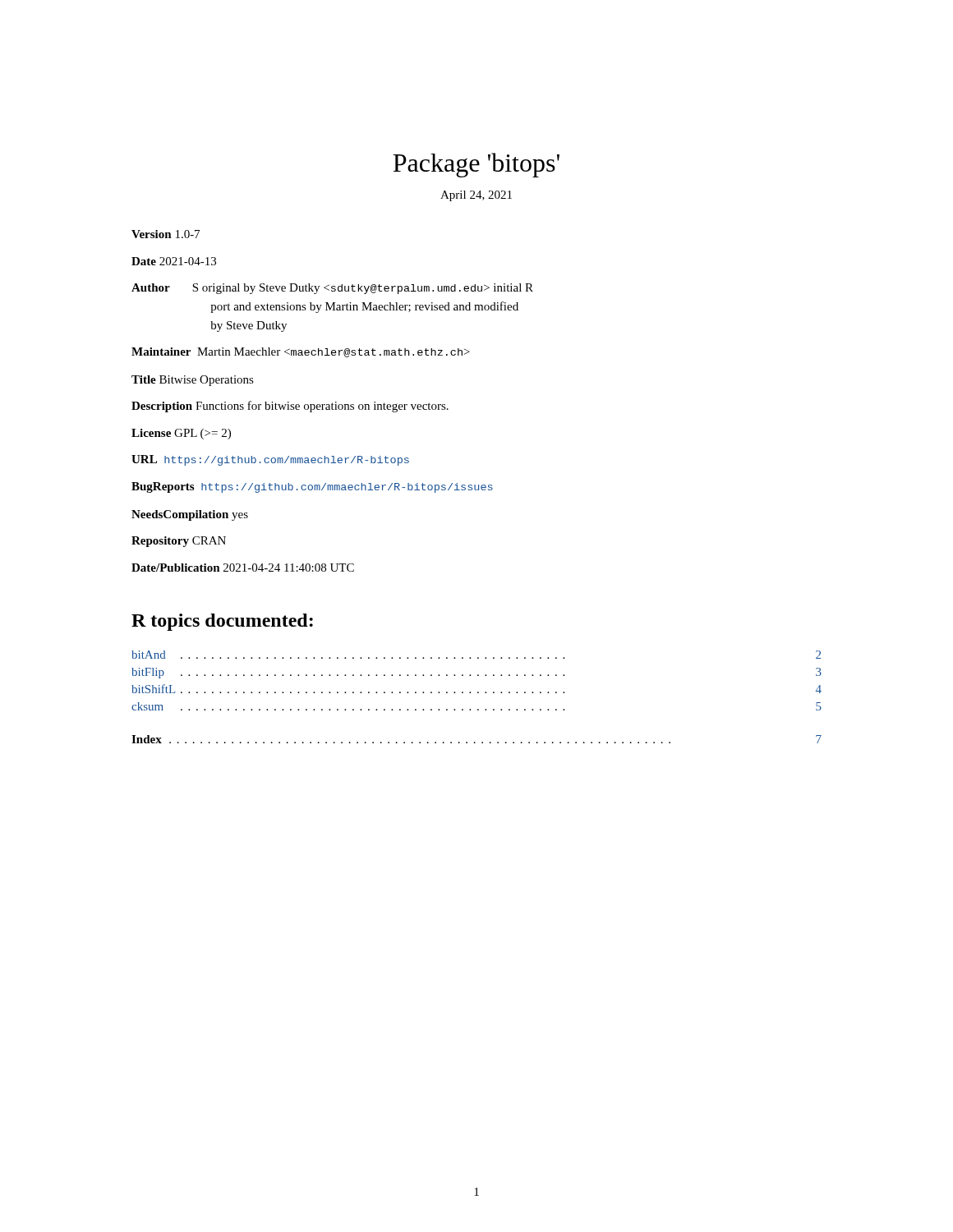The image size is (953, 1232).
Task: Click on the table containing ". . . . ."
Action: tap(476, 681)
